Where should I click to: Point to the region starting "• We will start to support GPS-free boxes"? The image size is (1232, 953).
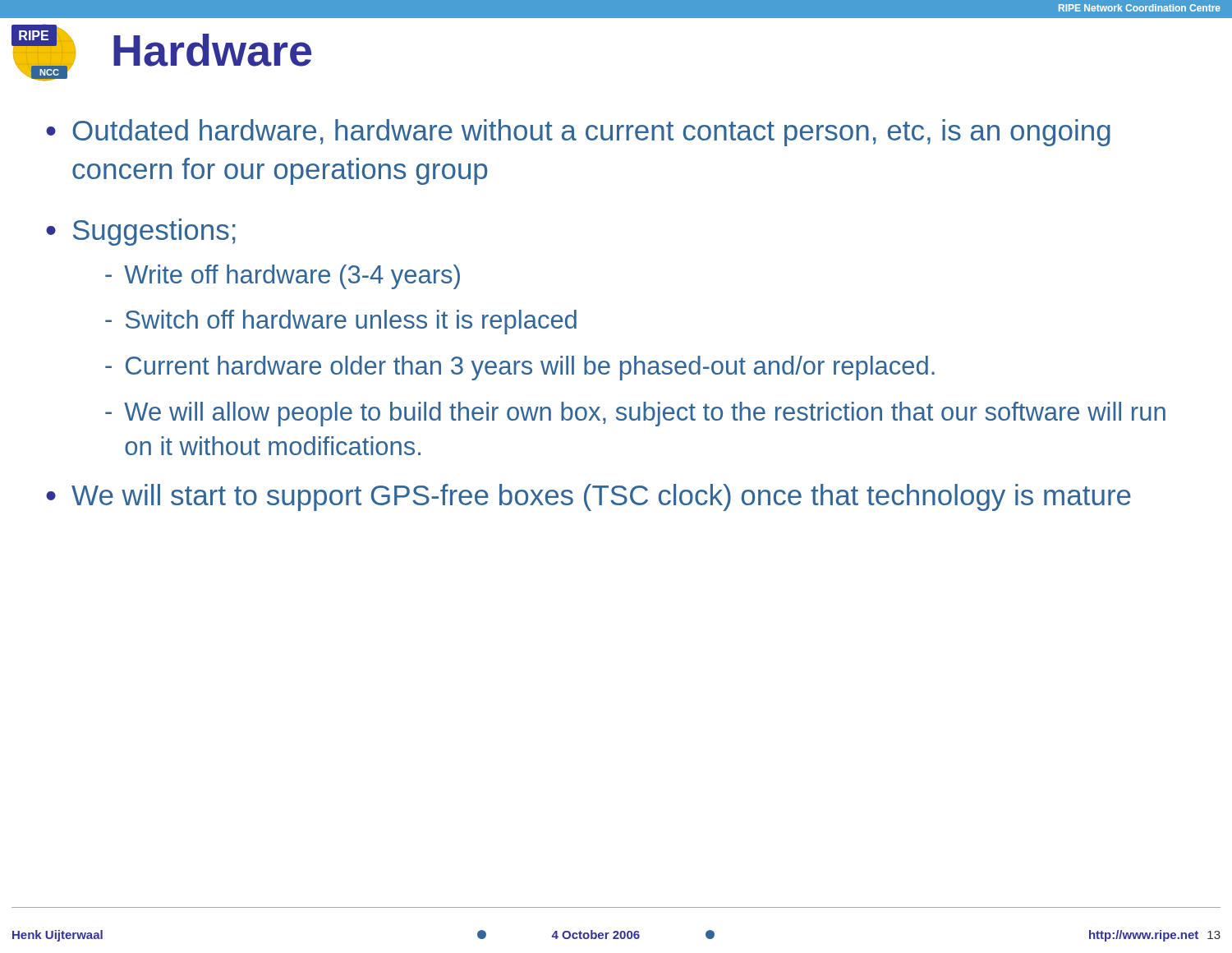589,495
